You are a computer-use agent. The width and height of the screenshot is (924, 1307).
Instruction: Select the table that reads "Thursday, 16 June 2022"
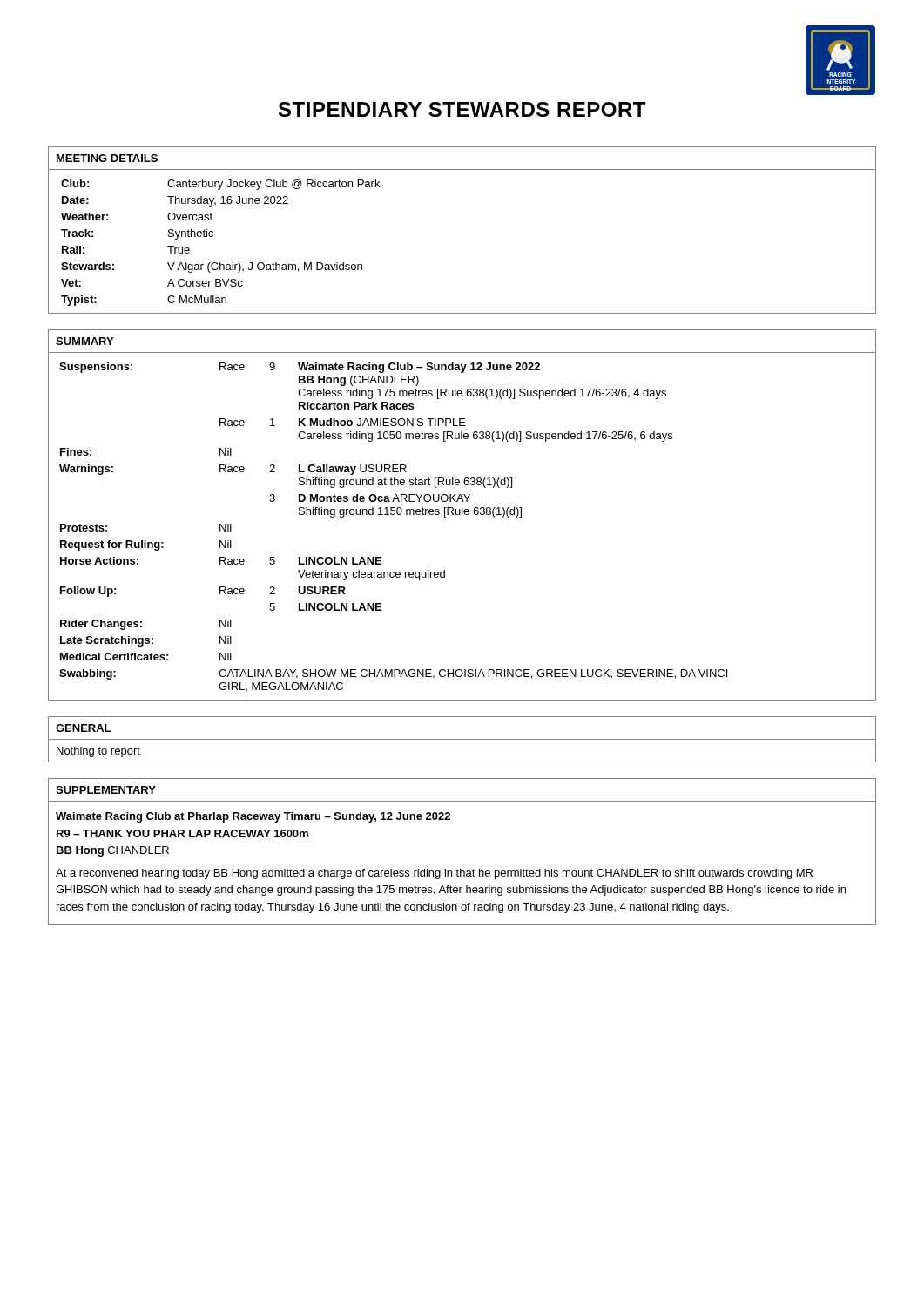click(462, 230)
